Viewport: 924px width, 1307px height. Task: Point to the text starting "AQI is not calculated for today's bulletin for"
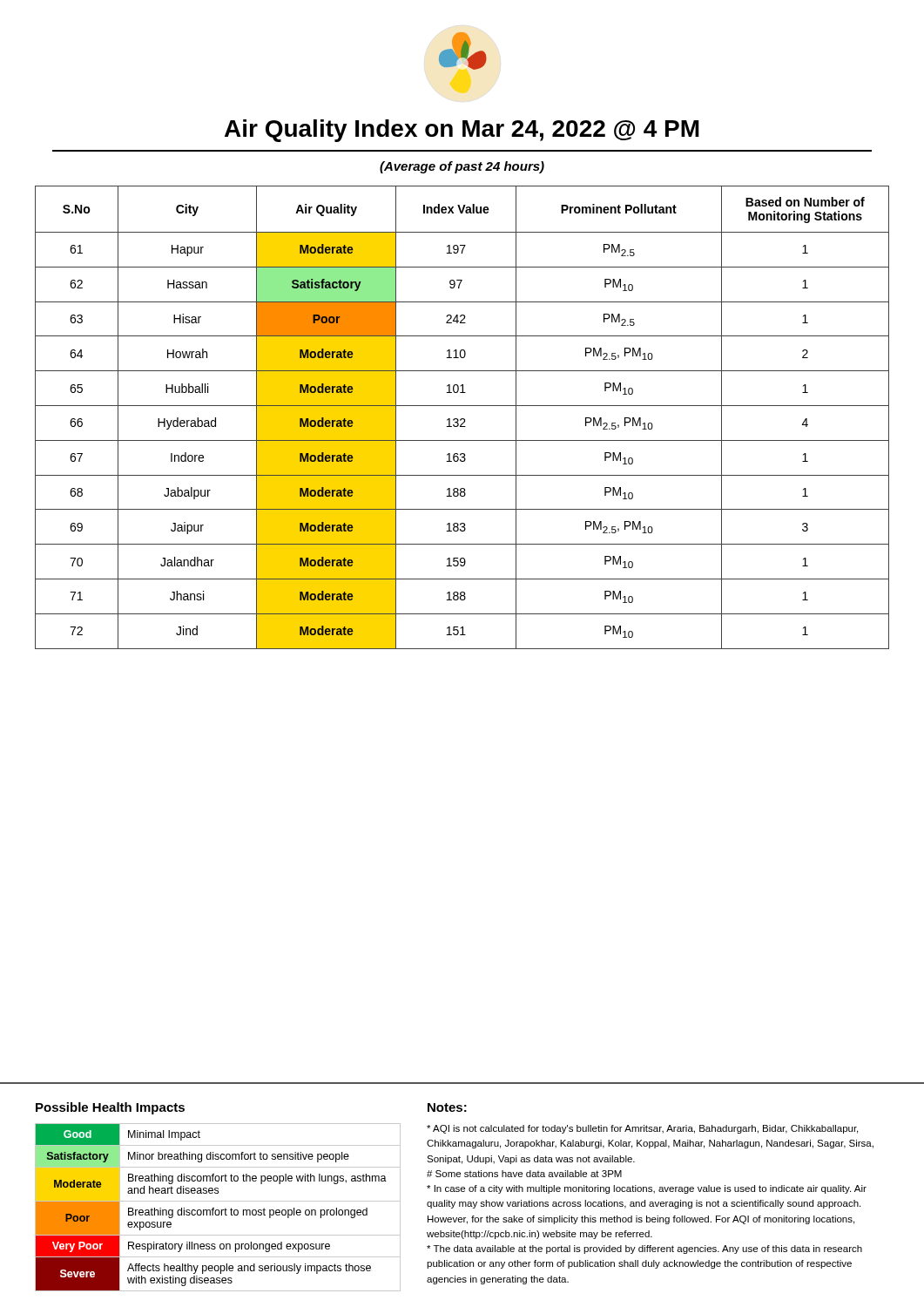650,1203
